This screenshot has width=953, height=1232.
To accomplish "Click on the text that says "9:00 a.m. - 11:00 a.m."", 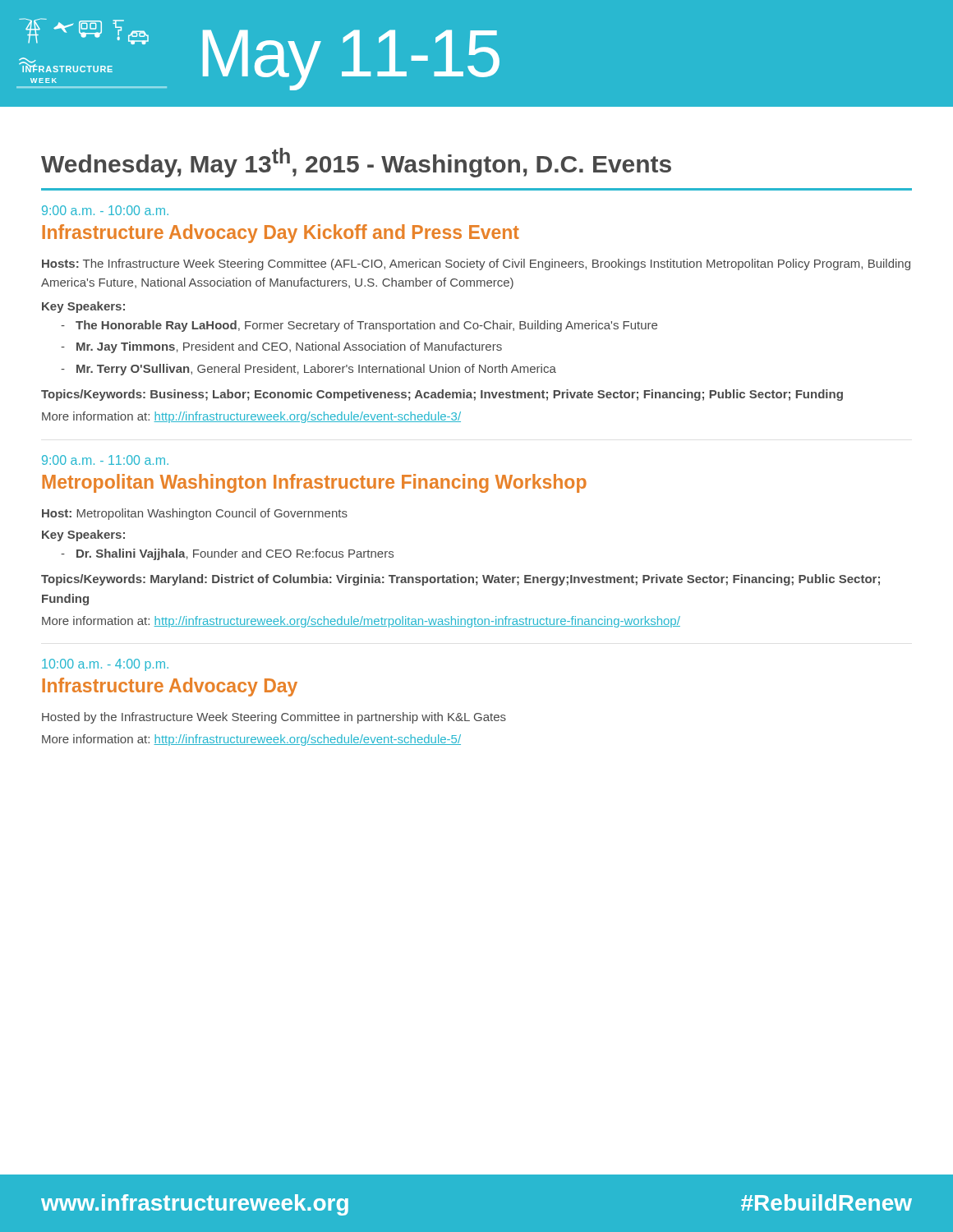I will tap(105, 460).
